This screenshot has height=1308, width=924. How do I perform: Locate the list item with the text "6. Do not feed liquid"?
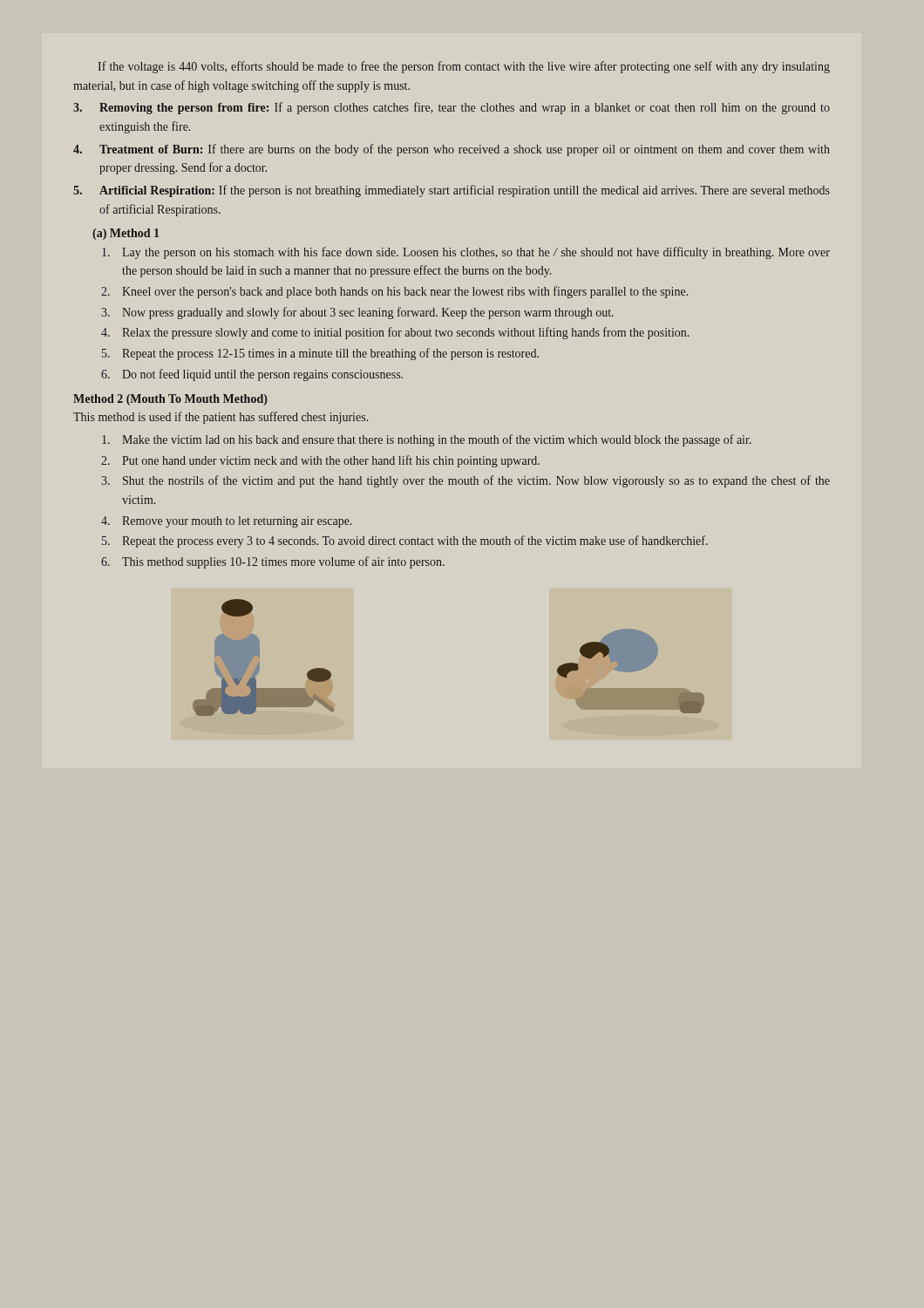point(252,375)
